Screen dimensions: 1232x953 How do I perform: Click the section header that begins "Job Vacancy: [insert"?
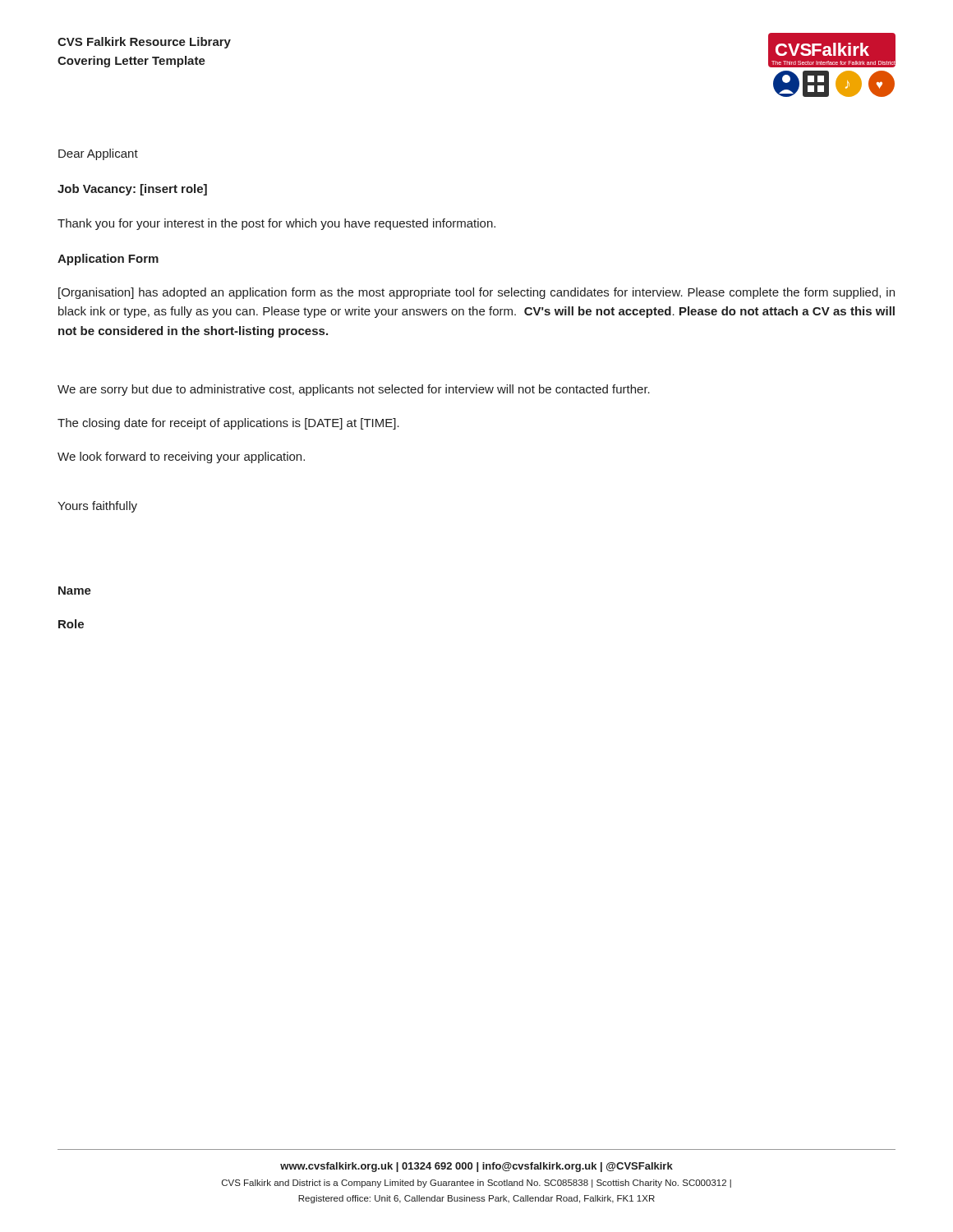tap(132, 190)
